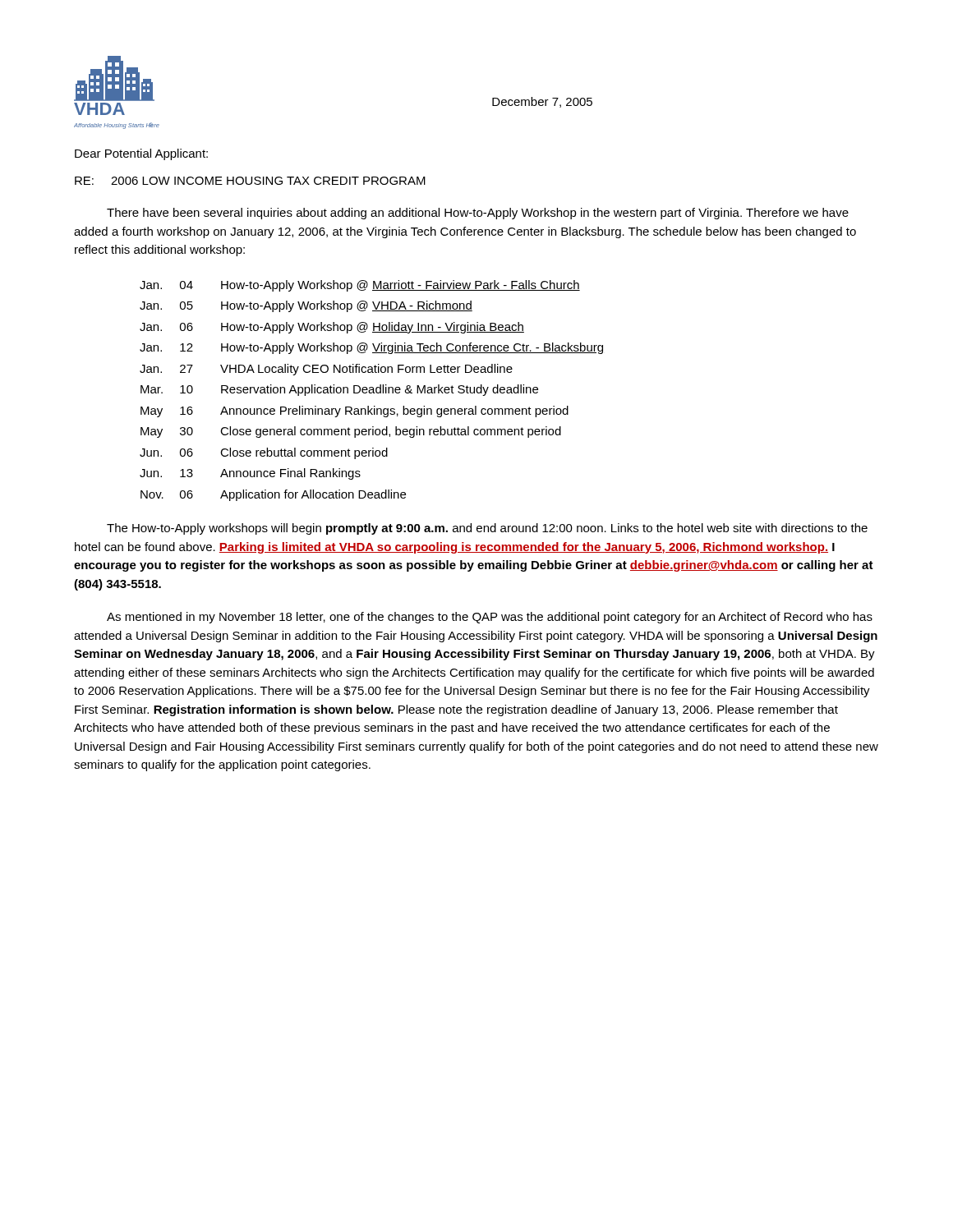Locate the text block with the text "There have been several inquiries about adding an"
Screen dimensions: 1232x953
pos(465,231)
